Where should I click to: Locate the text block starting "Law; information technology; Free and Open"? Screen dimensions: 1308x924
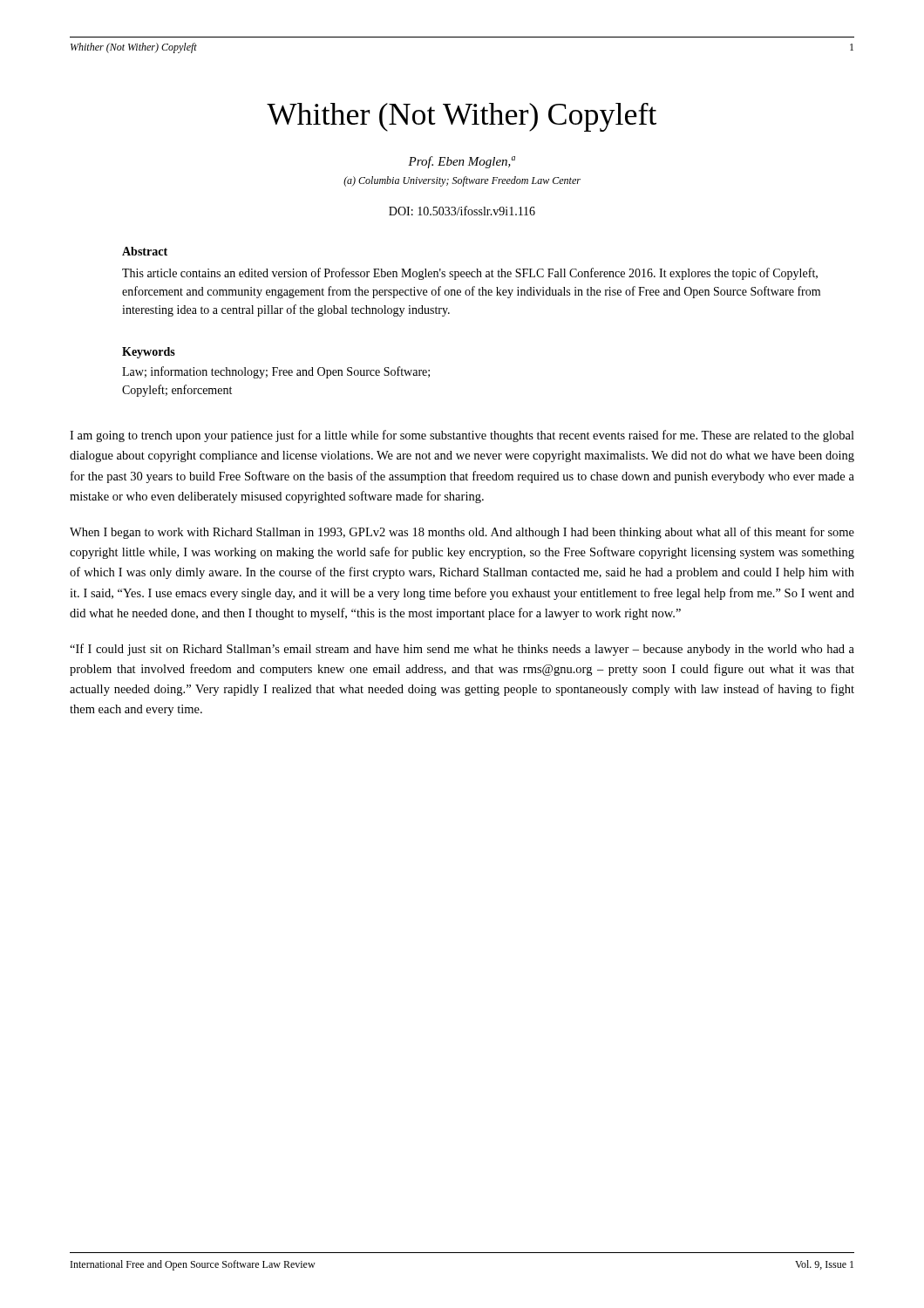276,381
